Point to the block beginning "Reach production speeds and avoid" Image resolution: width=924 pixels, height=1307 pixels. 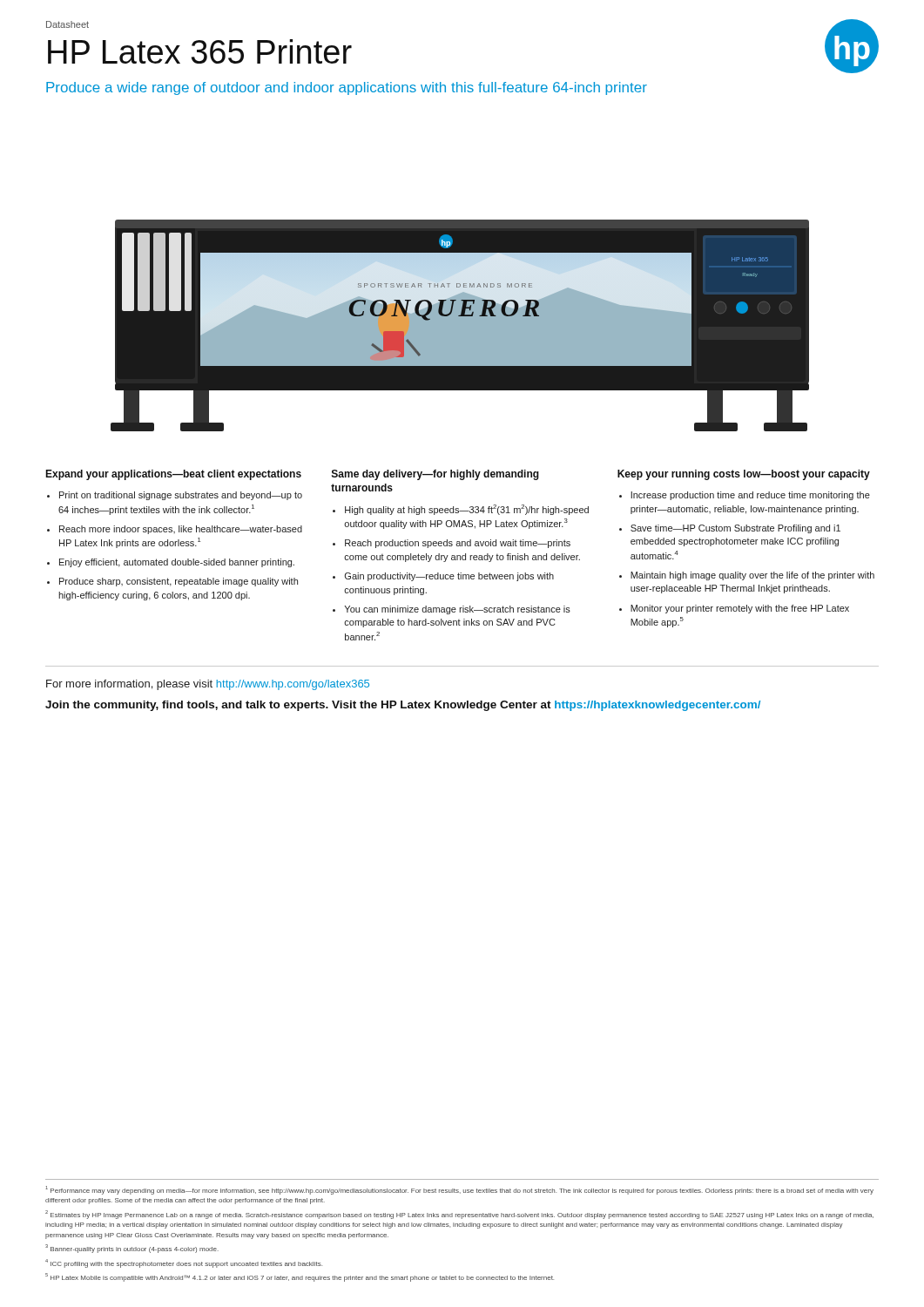(463, 550)
